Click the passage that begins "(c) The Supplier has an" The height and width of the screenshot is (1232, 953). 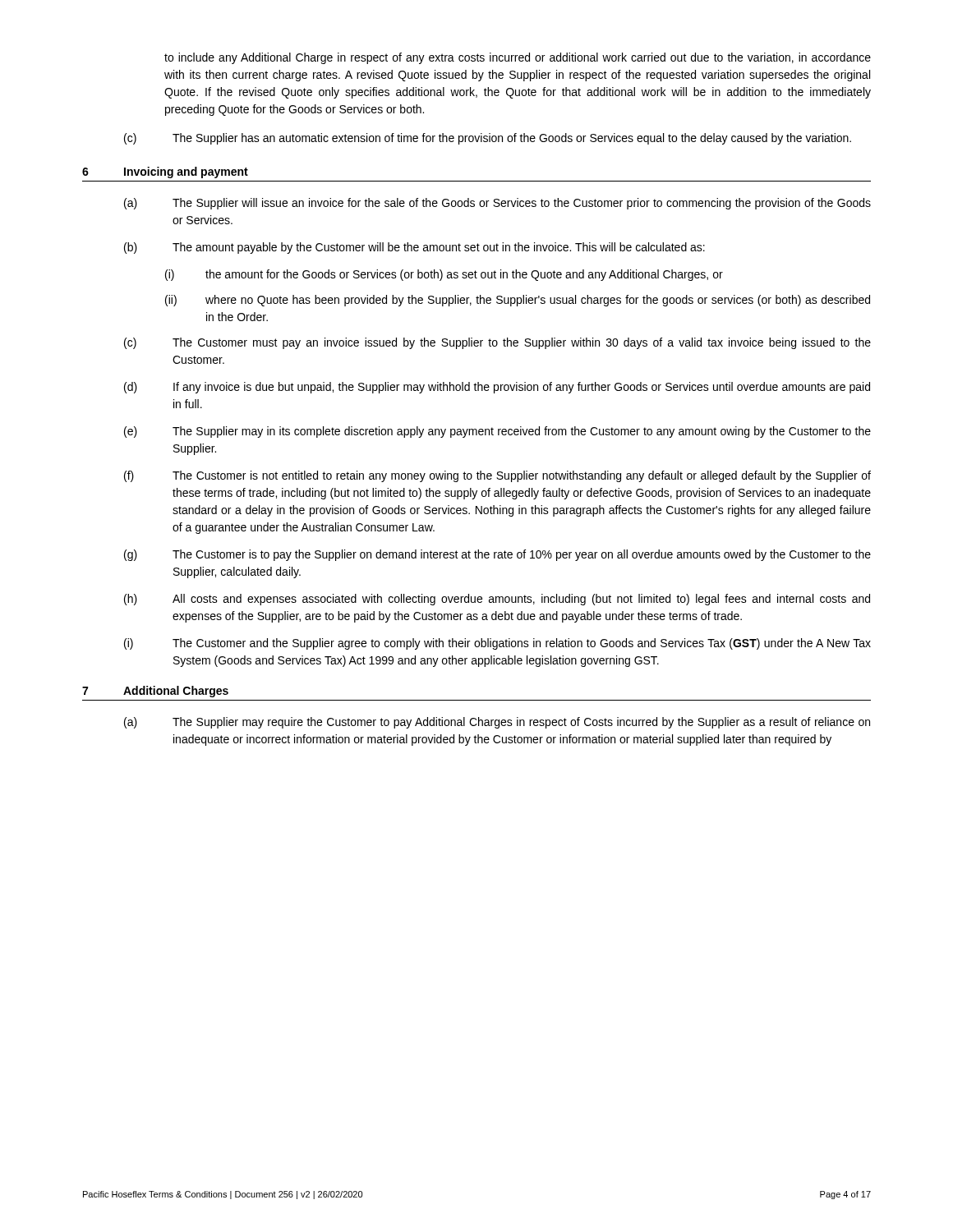(x=493, y=138)
